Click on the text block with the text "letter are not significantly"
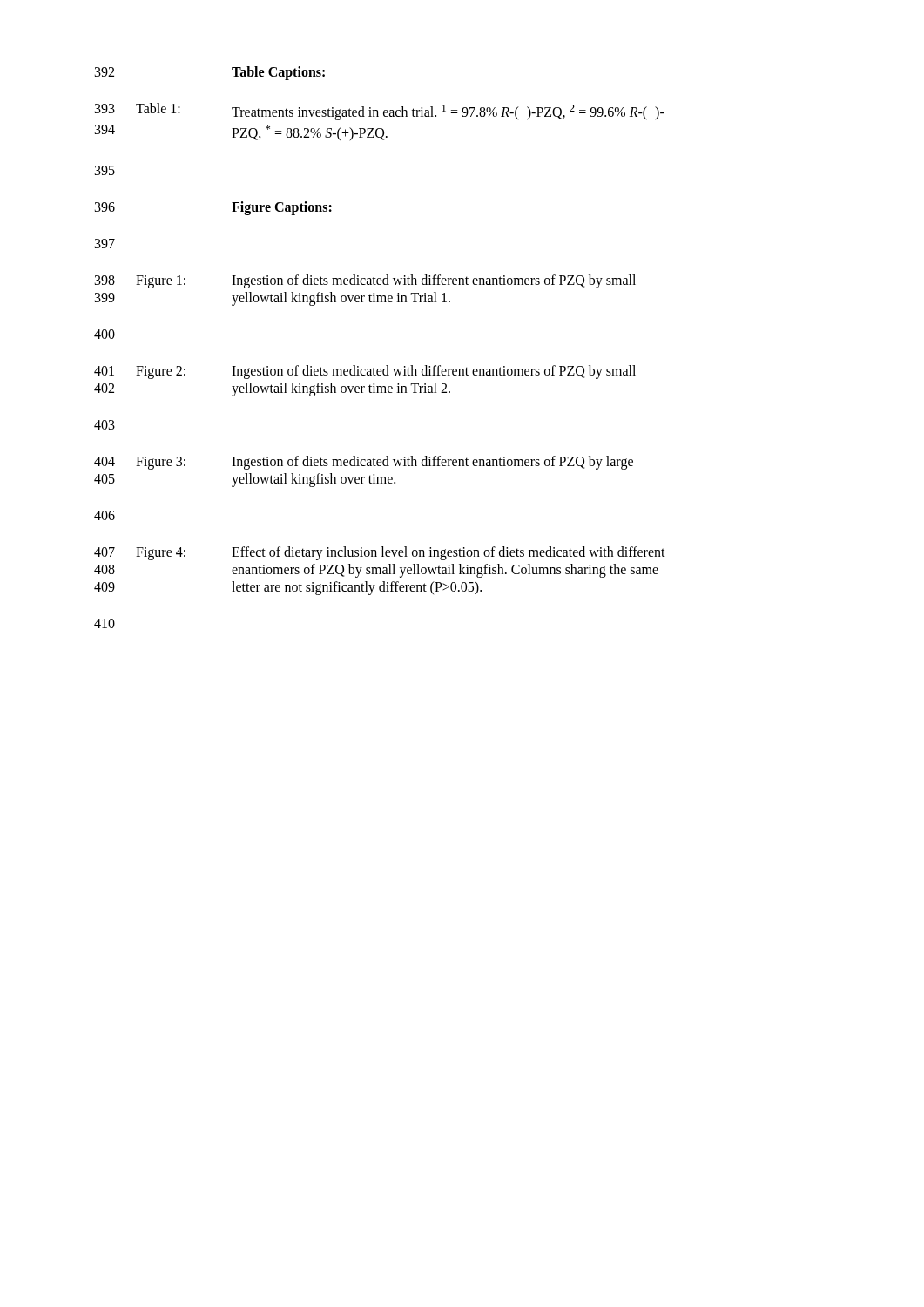This screenshot has height=1307, width=924. point(357,587)
